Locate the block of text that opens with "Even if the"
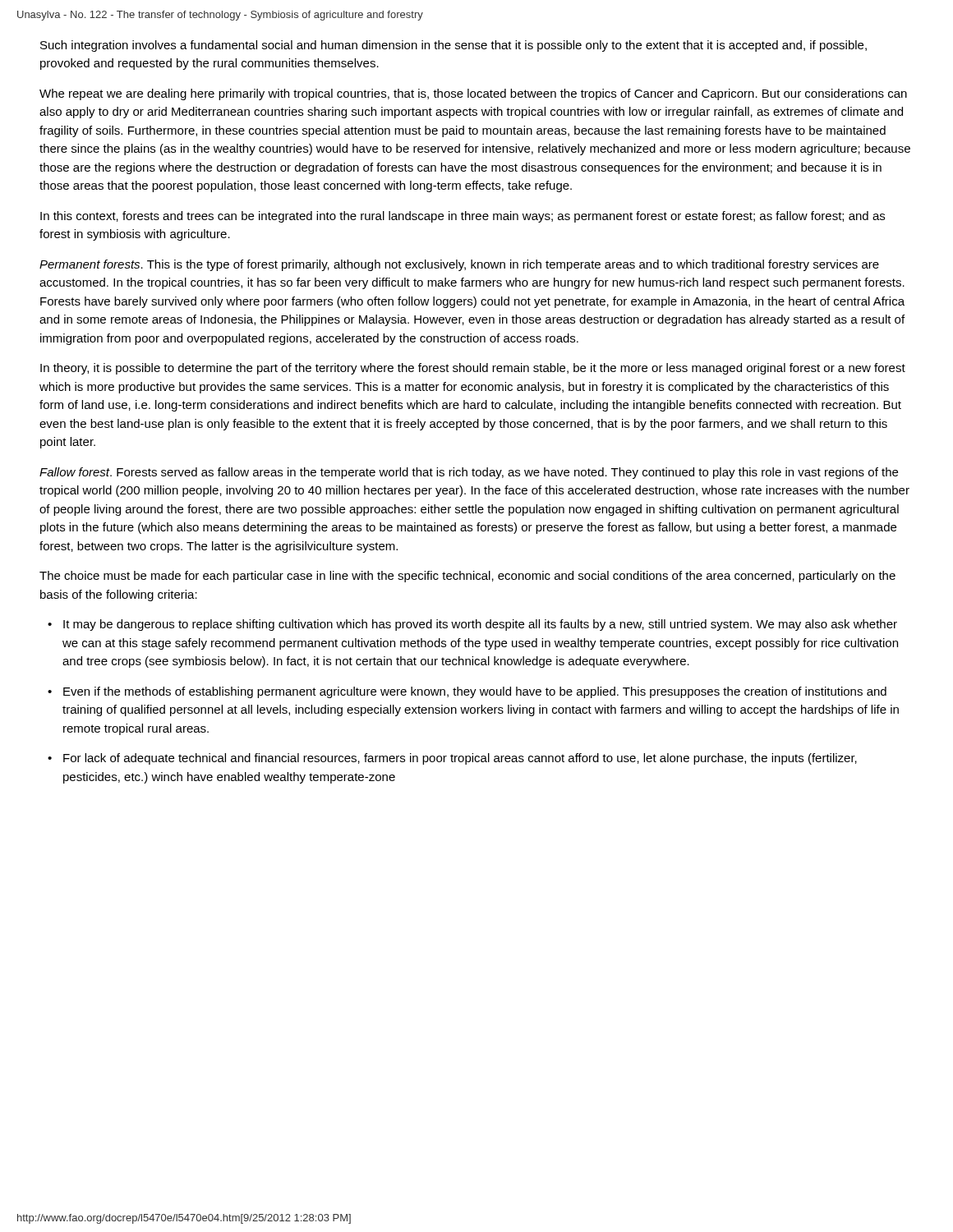 coord(481,709)
